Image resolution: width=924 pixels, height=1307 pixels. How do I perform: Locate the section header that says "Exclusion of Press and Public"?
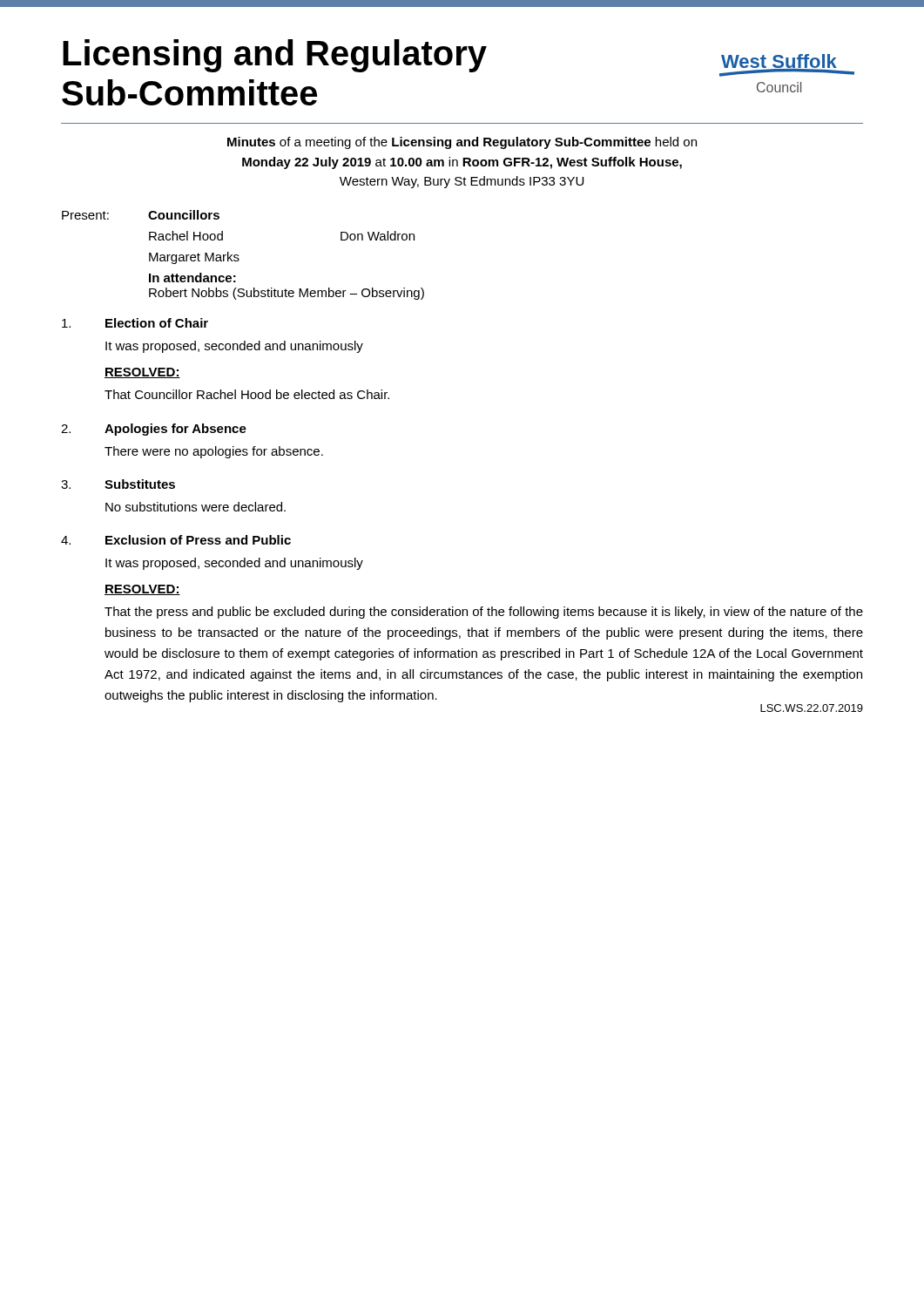[198, 540]
